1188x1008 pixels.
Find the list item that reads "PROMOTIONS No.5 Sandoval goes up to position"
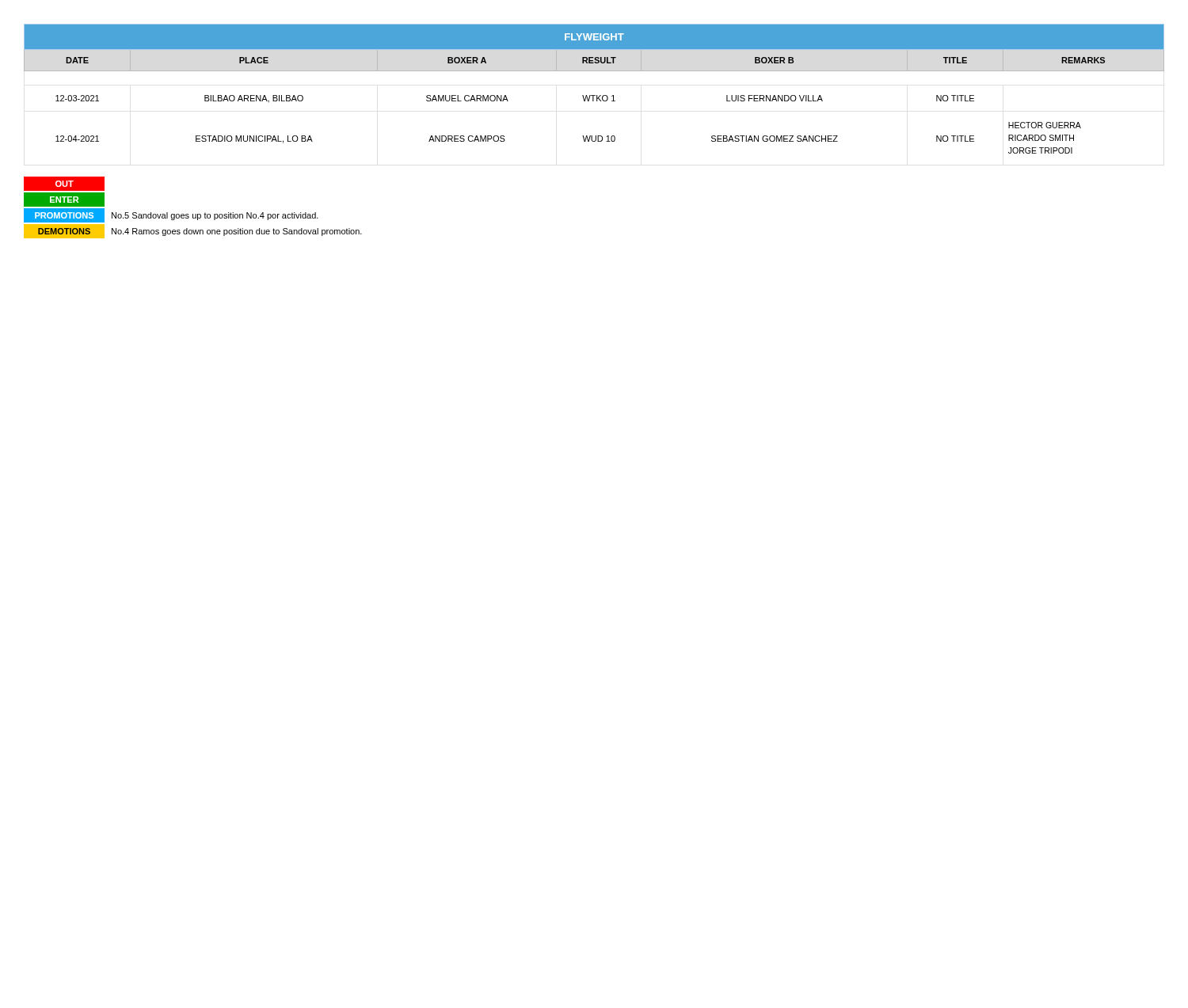click(171, 216)
